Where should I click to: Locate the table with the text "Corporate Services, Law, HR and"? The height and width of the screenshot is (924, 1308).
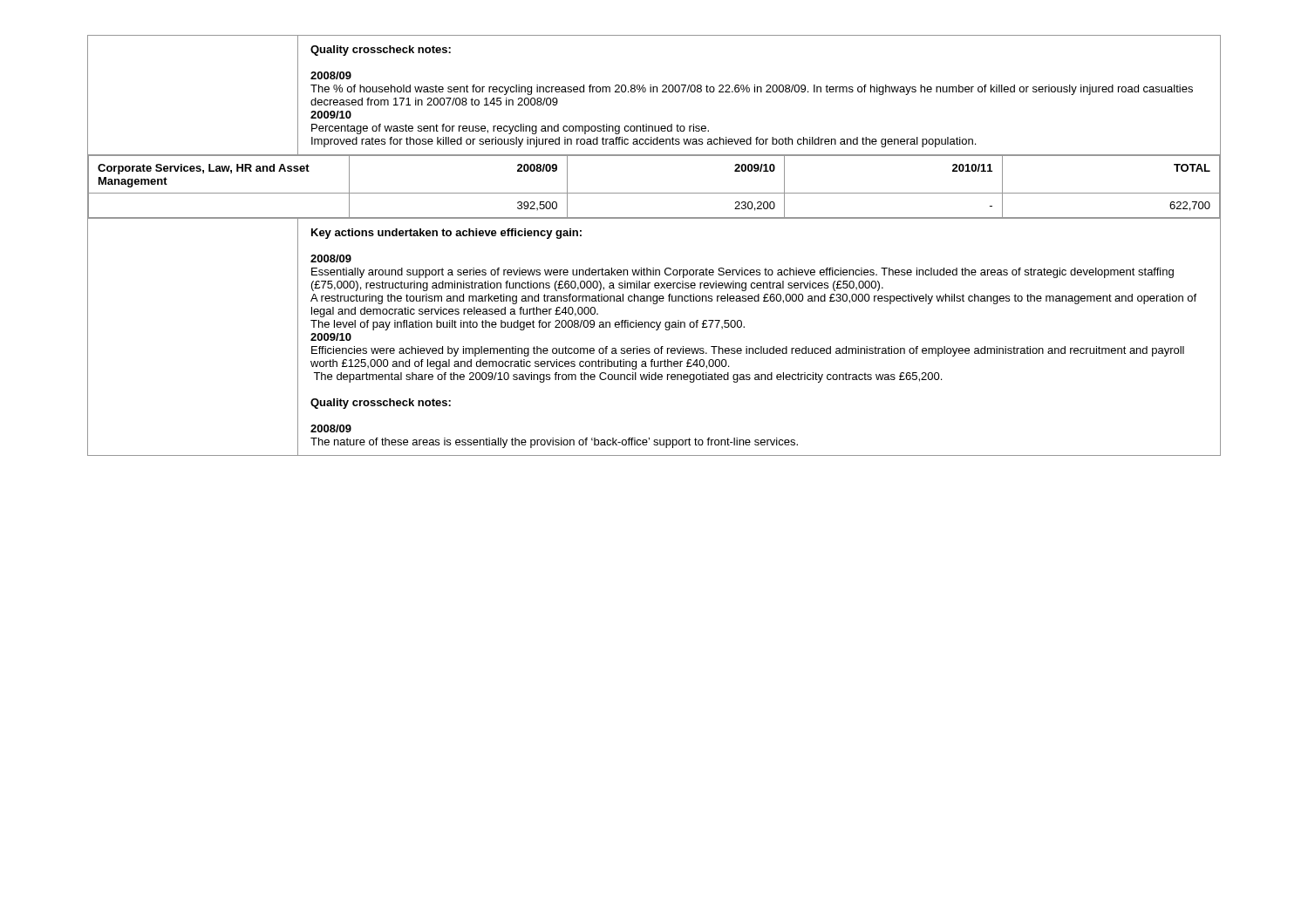[x=654, y=187]
